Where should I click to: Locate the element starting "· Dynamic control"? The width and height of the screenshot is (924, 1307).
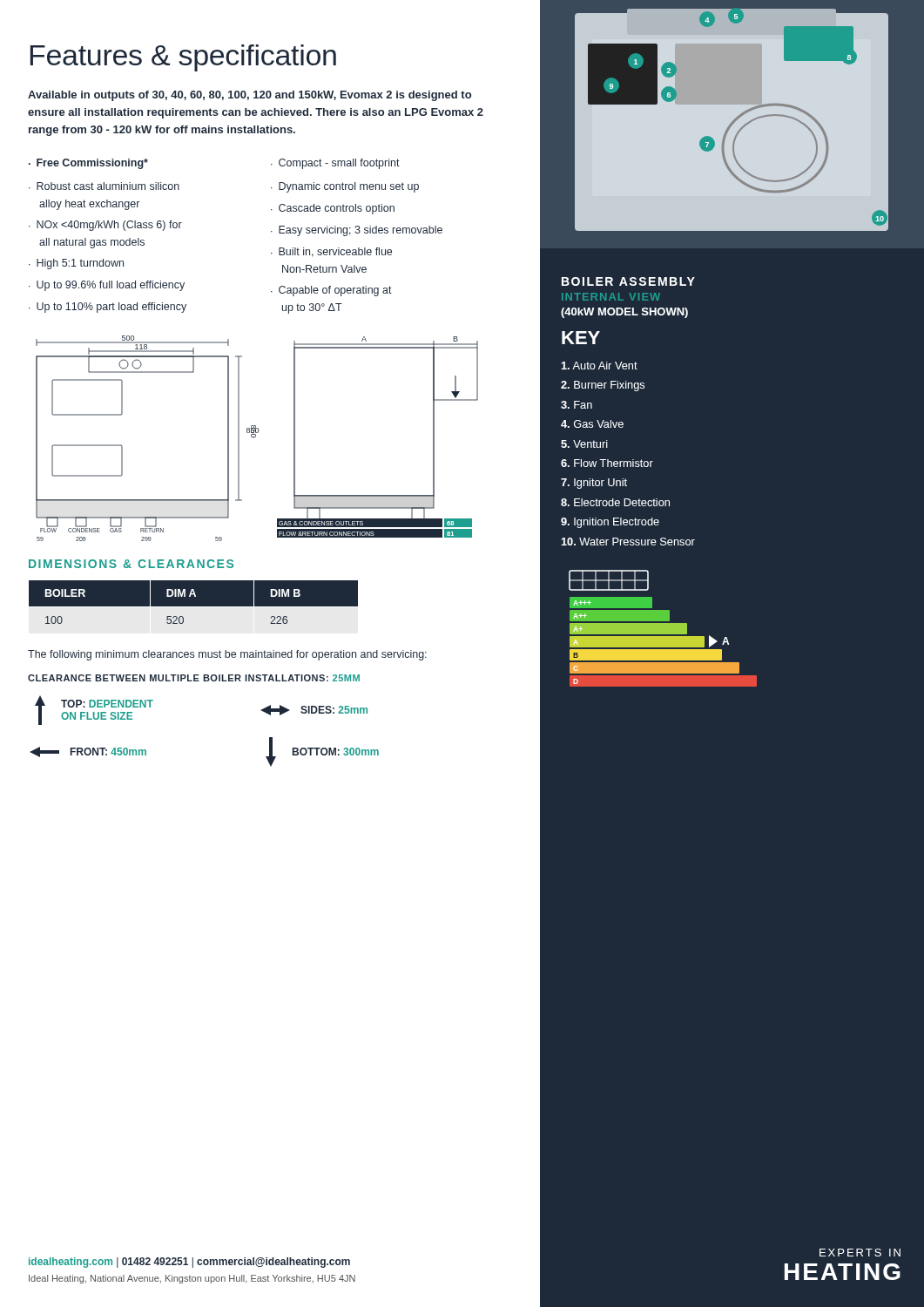[x=345, y=187]
